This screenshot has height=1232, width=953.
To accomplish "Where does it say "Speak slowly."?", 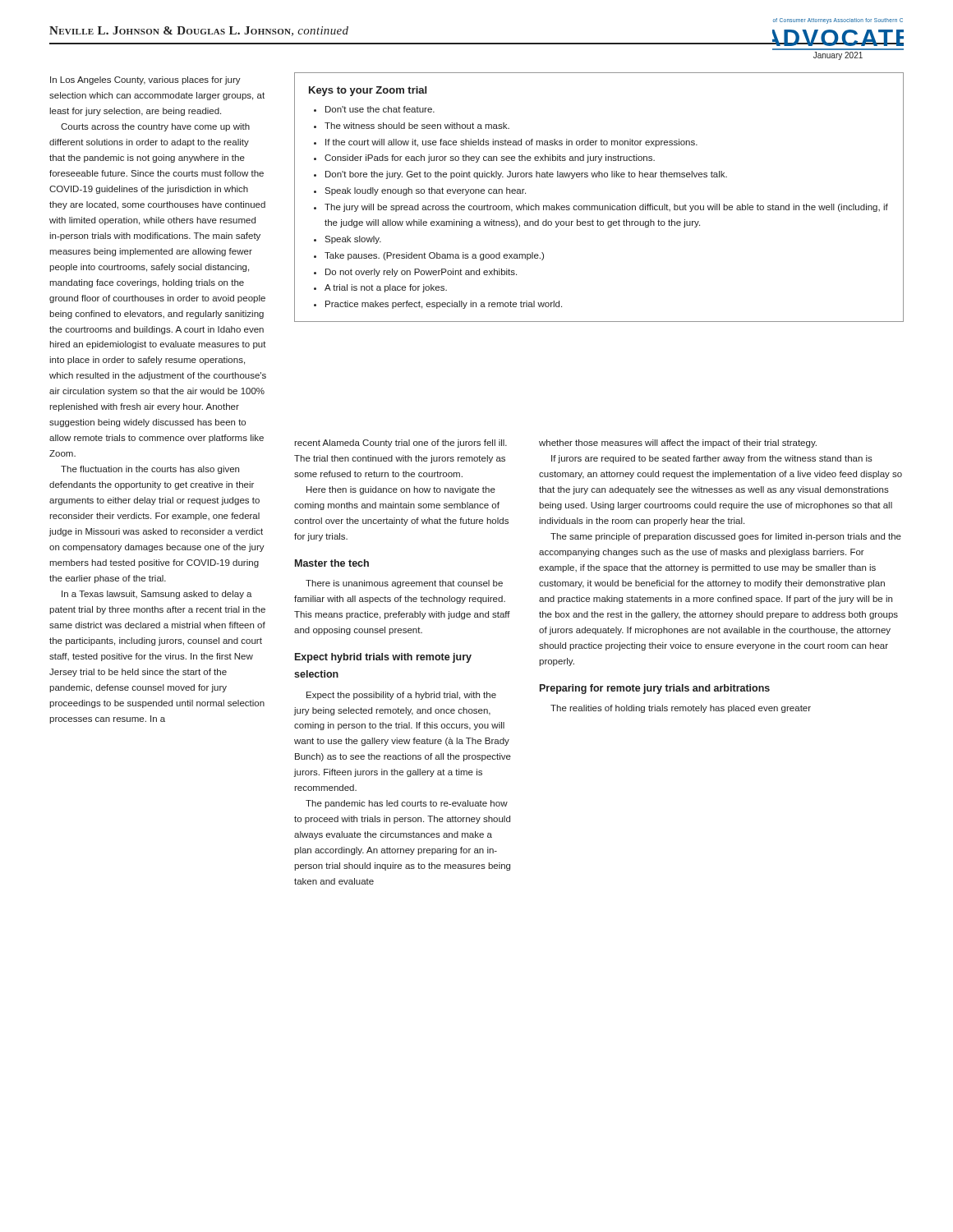I will [x=353, y=239].
